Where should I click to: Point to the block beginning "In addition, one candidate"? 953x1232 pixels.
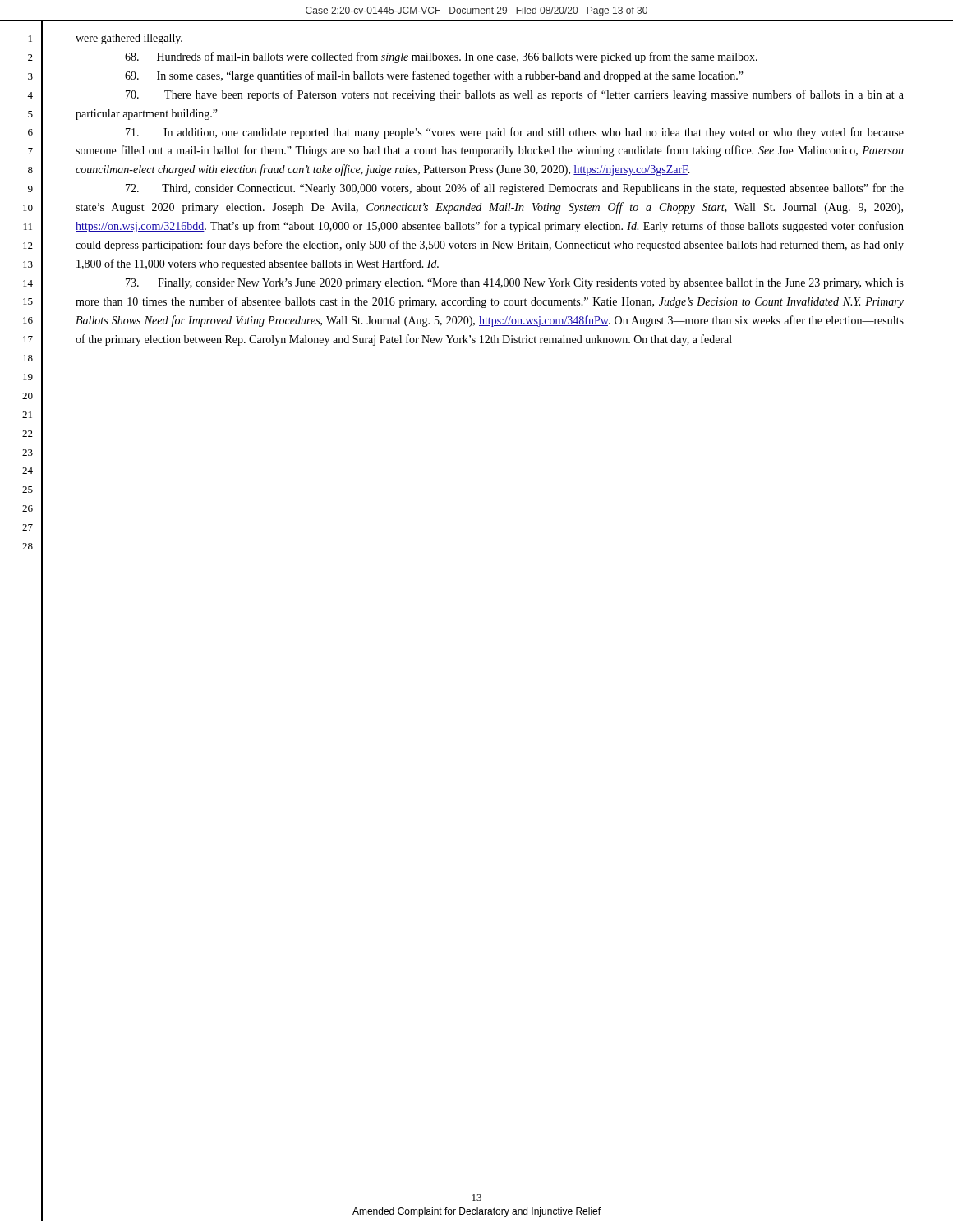[490, 151]
